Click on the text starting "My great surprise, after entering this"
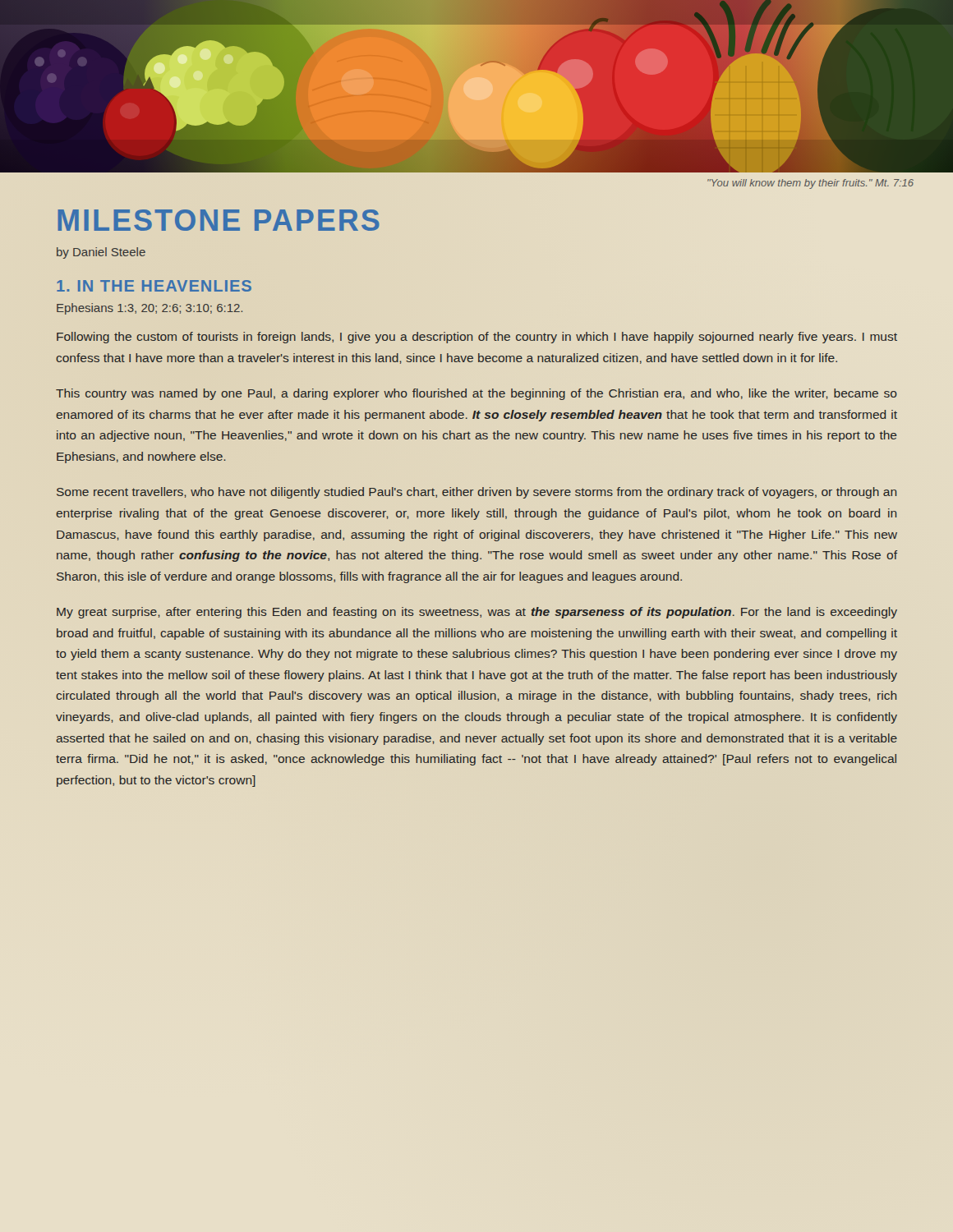The height and width of the screenshot is (1232, 953). (x=476, y=696)
